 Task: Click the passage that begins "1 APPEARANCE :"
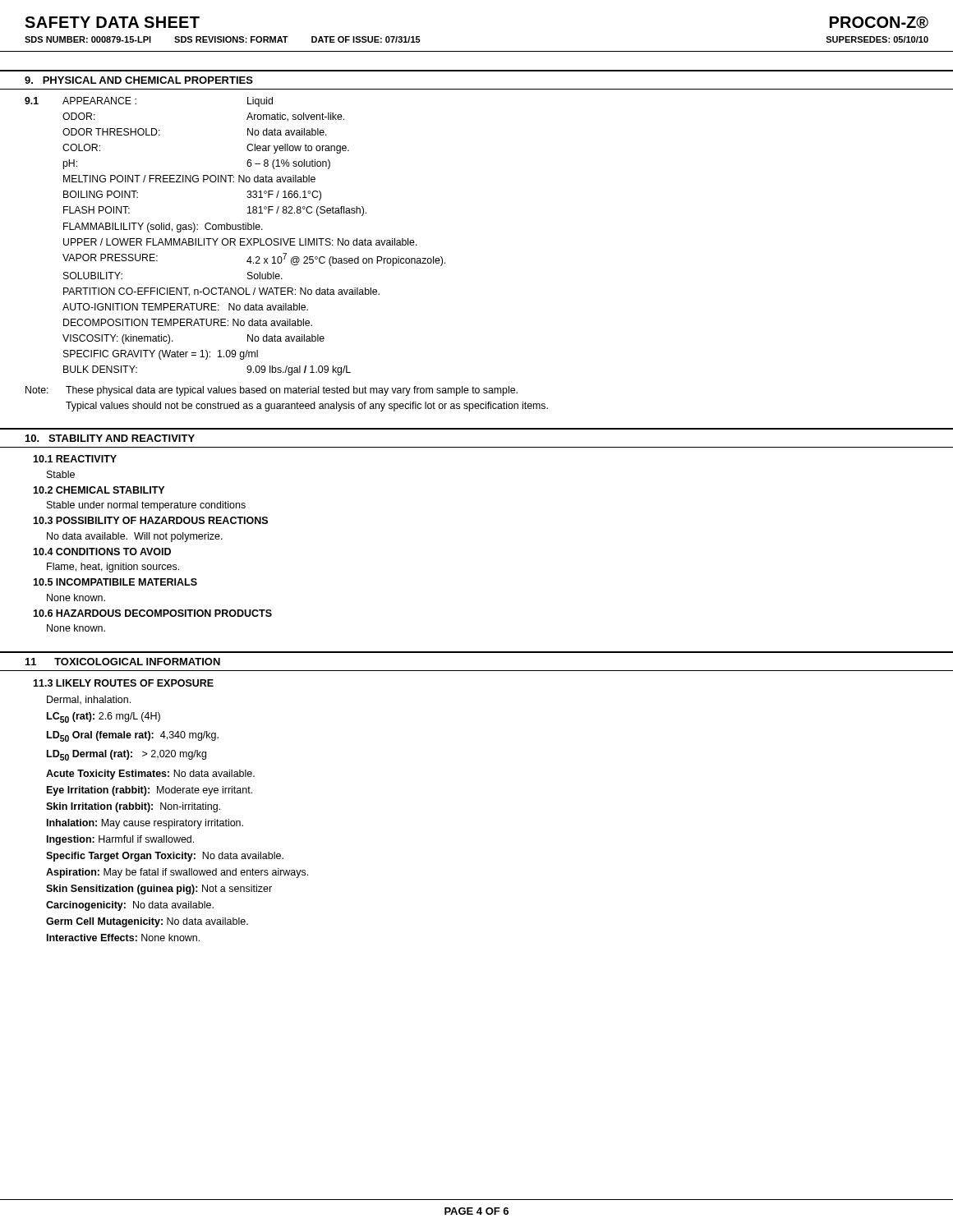coord(235,236)
